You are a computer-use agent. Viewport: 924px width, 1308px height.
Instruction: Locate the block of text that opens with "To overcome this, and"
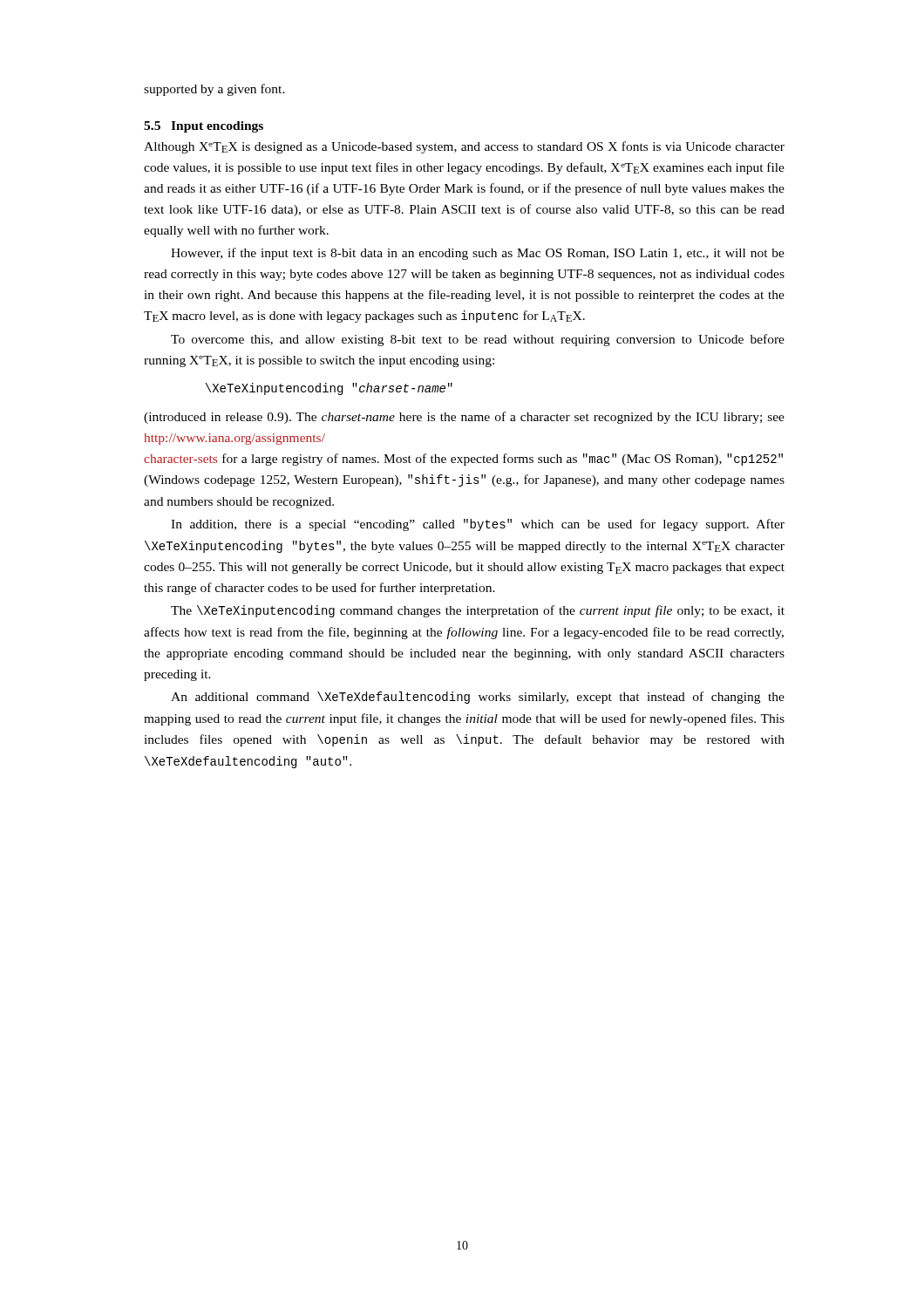[464, 349]
